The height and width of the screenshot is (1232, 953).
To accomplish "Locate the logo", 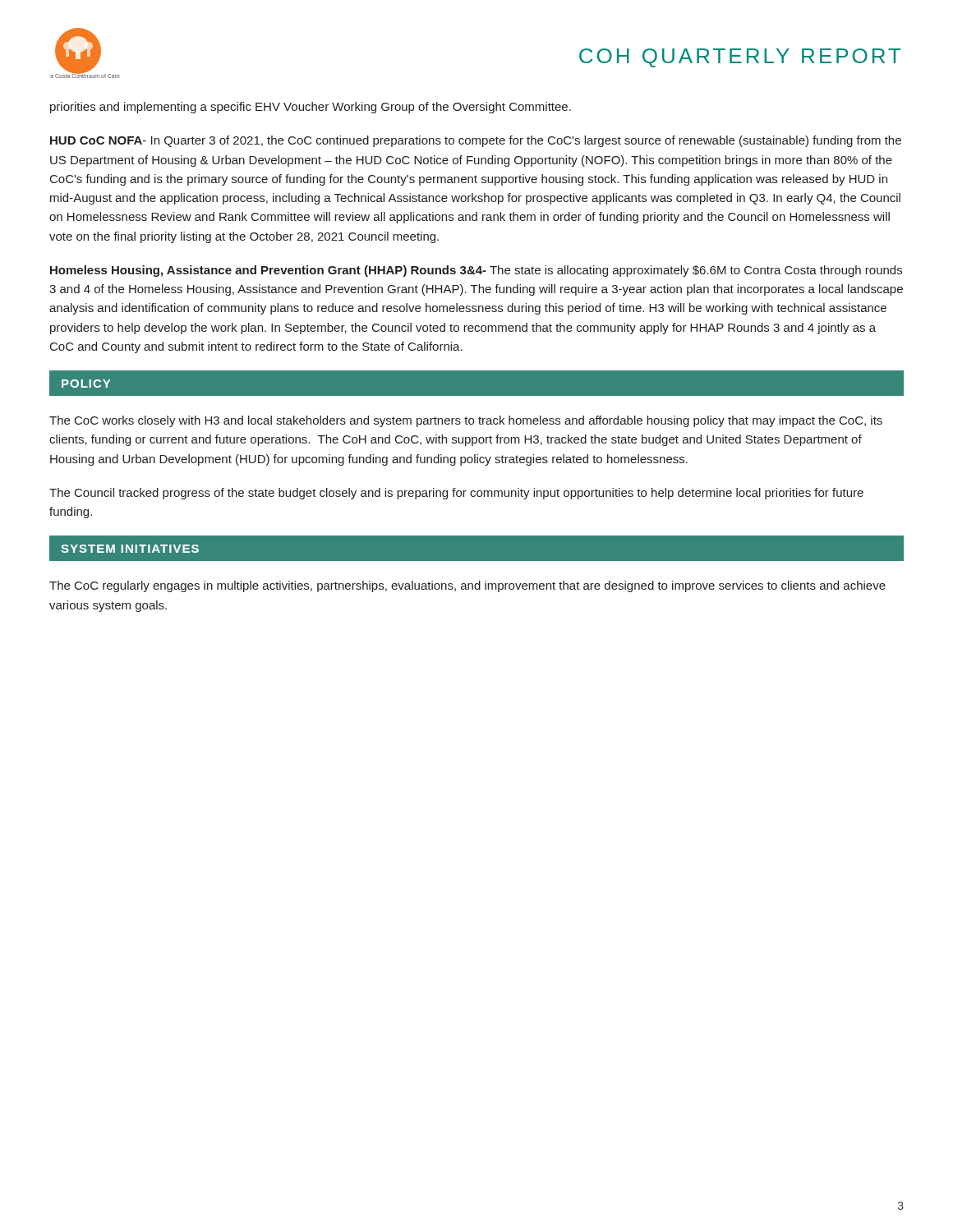I will tap(103, 56).
